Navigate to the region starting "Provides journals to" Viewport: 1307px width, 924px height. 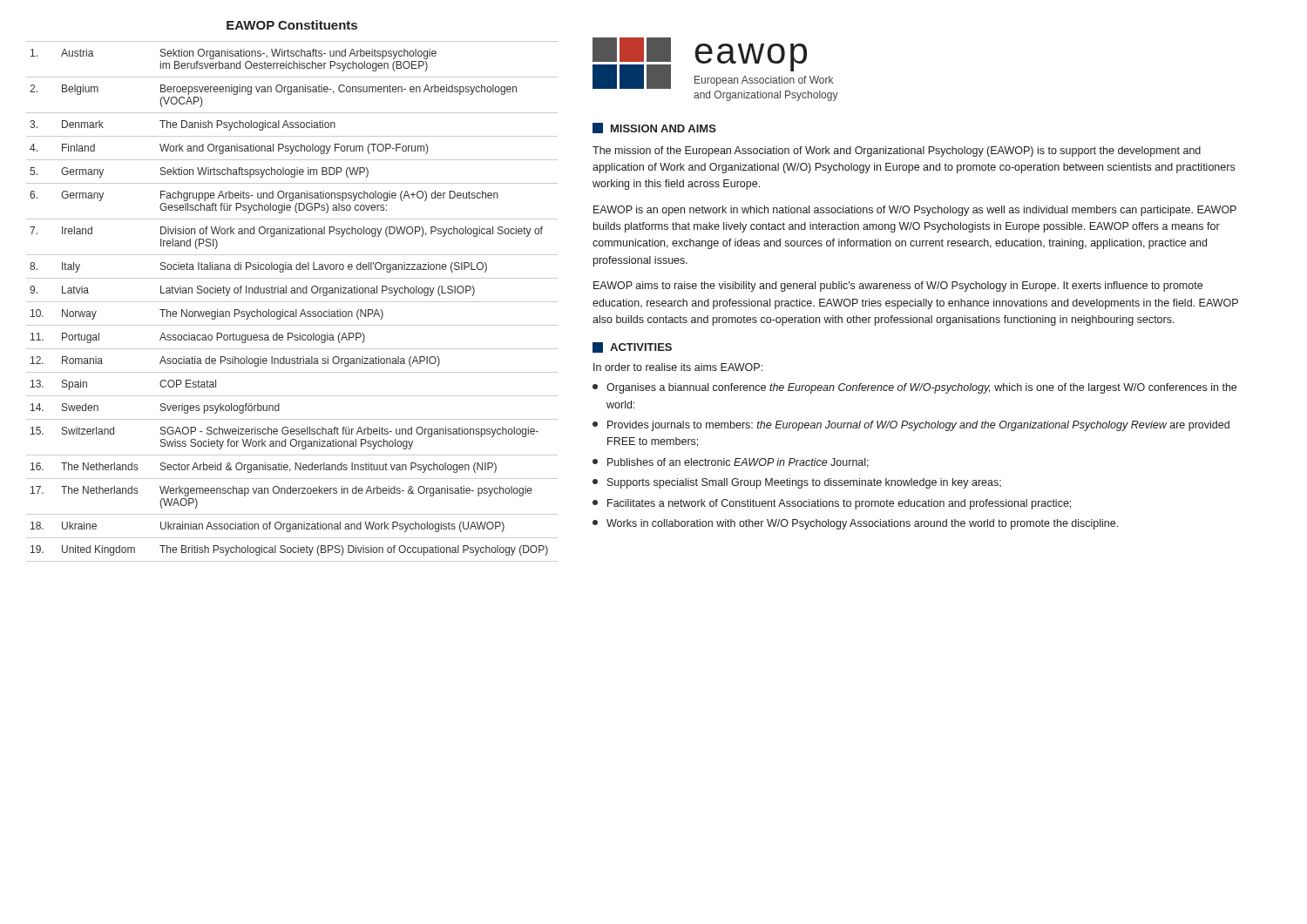924,434
